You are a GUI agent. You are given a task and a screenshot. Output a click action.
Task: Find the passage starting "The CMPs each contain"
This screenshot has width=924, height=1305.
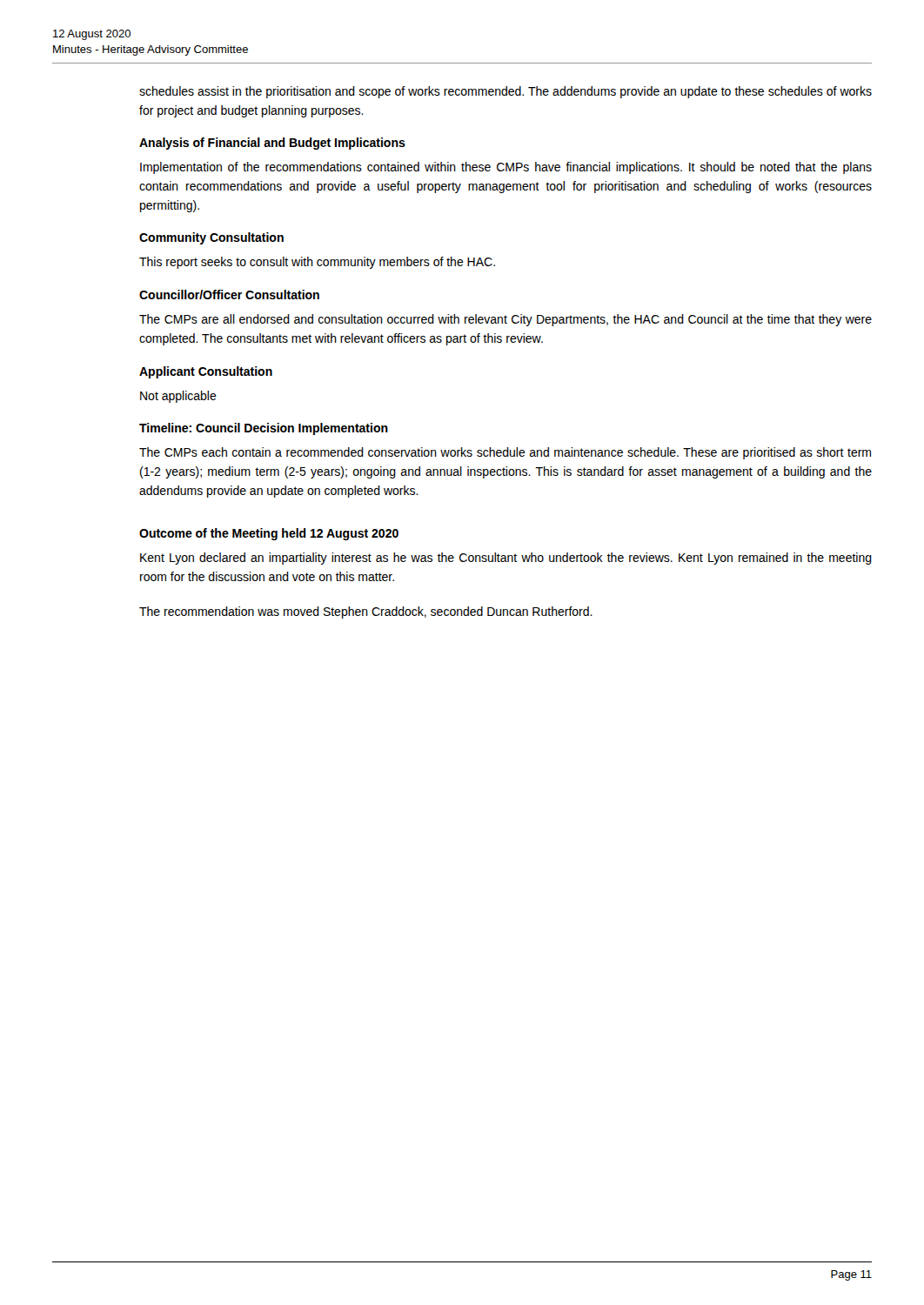point(506,471)
